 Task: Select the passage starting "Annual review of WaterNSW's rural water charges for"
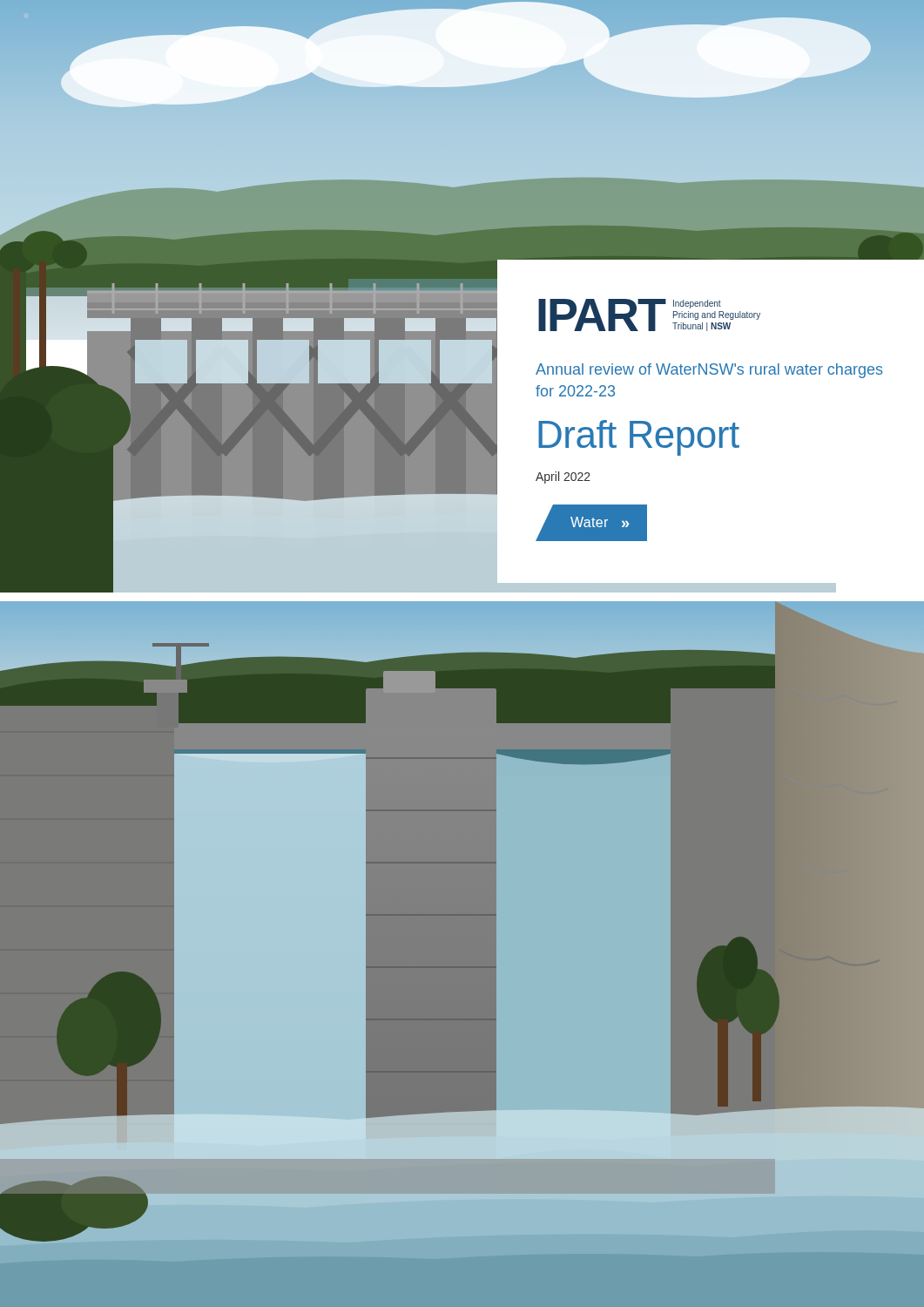(x=709, y=380)
